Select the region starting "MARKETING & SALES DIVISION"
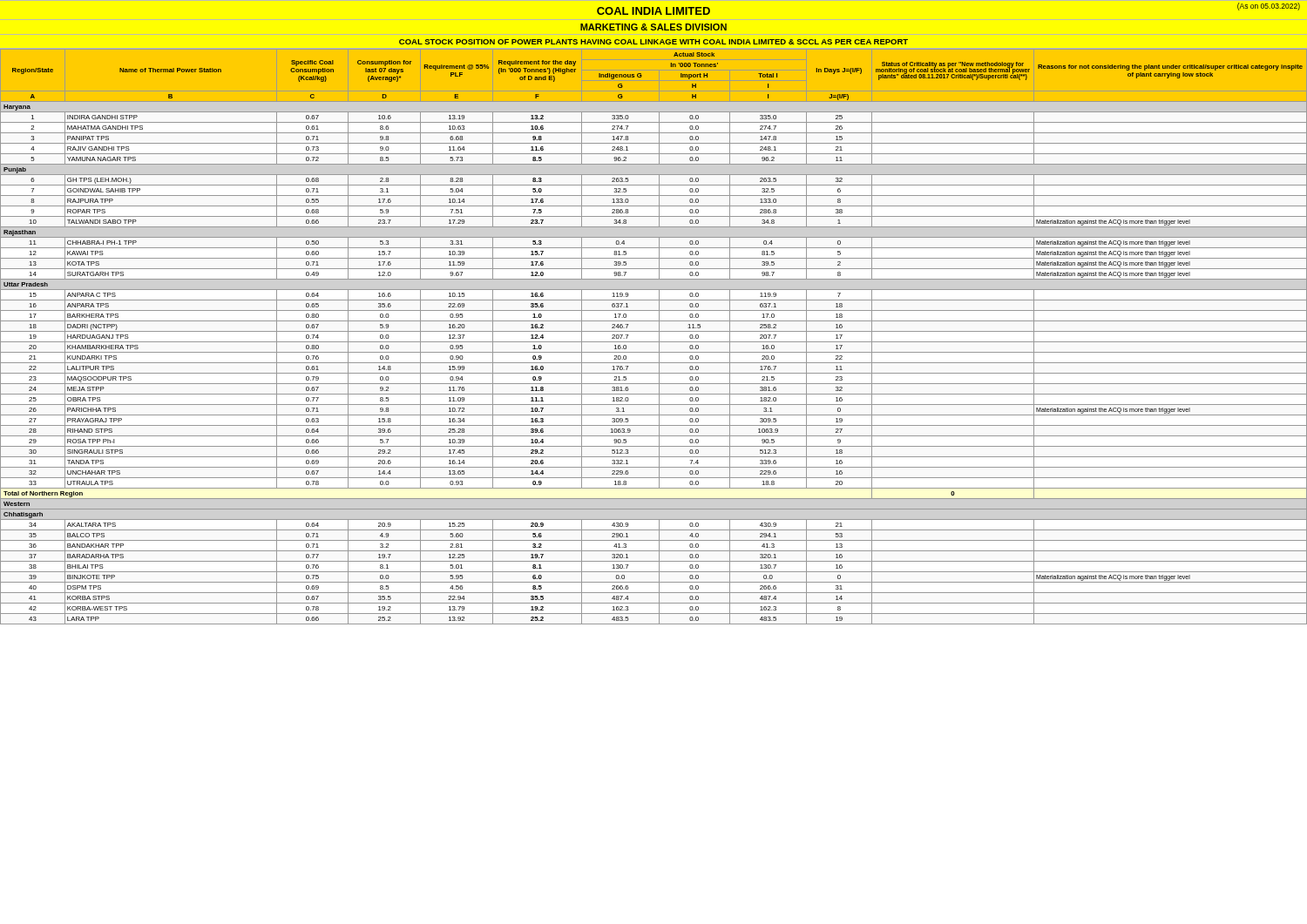 pyautogui.click(x=654, y=27)
